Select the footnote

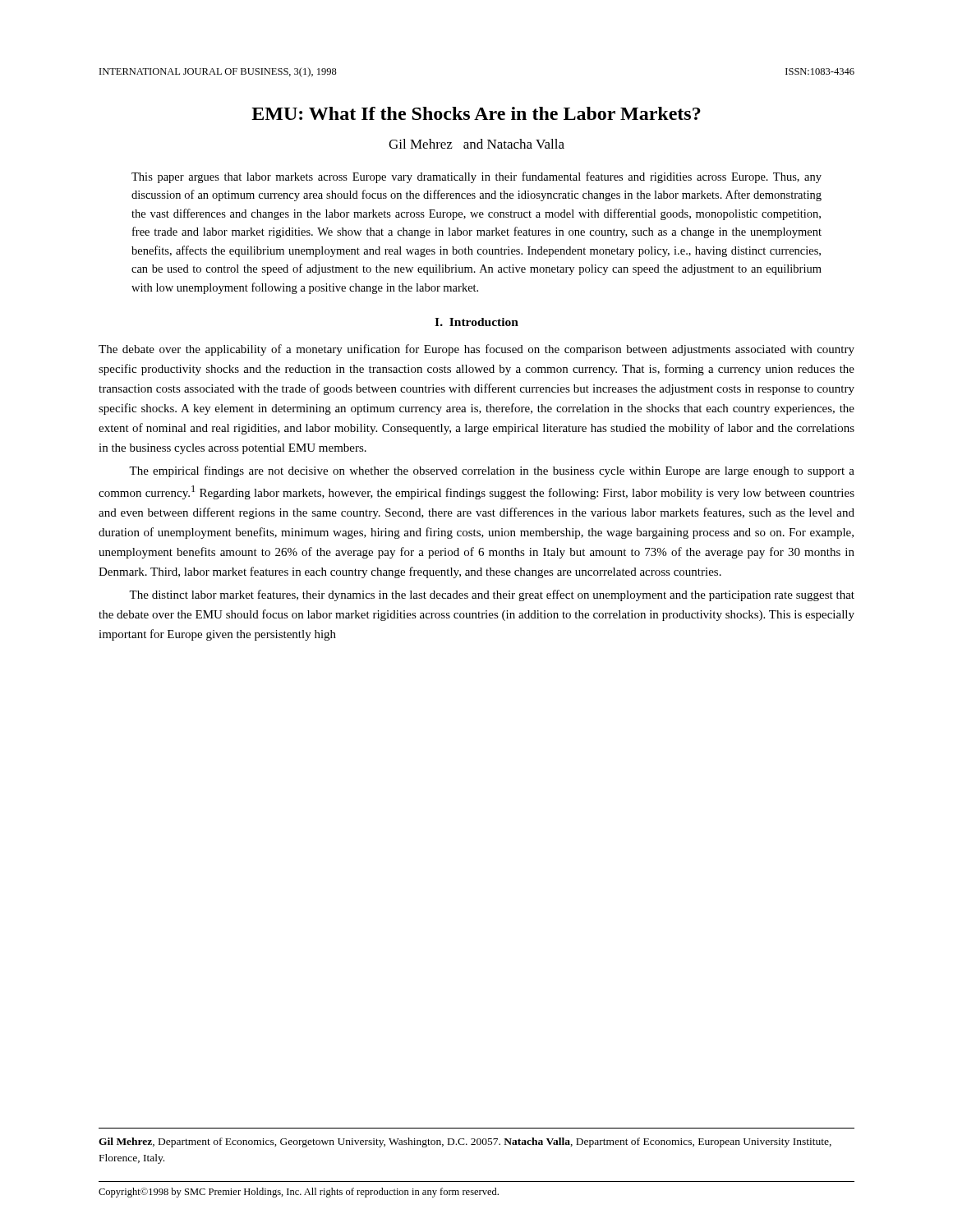465,1149
